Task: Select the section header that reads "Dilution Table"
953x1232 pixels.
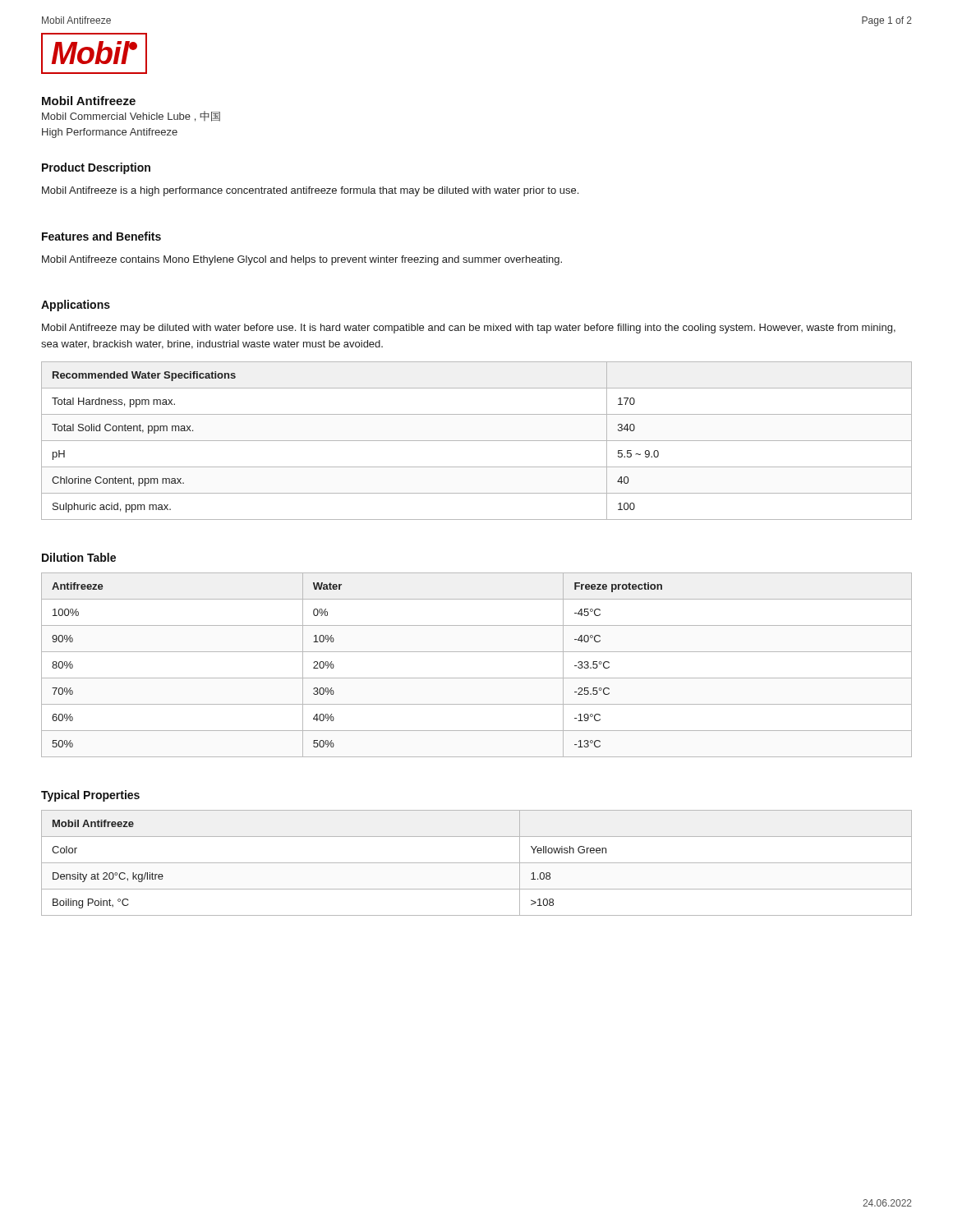Action: pos(79,558)
